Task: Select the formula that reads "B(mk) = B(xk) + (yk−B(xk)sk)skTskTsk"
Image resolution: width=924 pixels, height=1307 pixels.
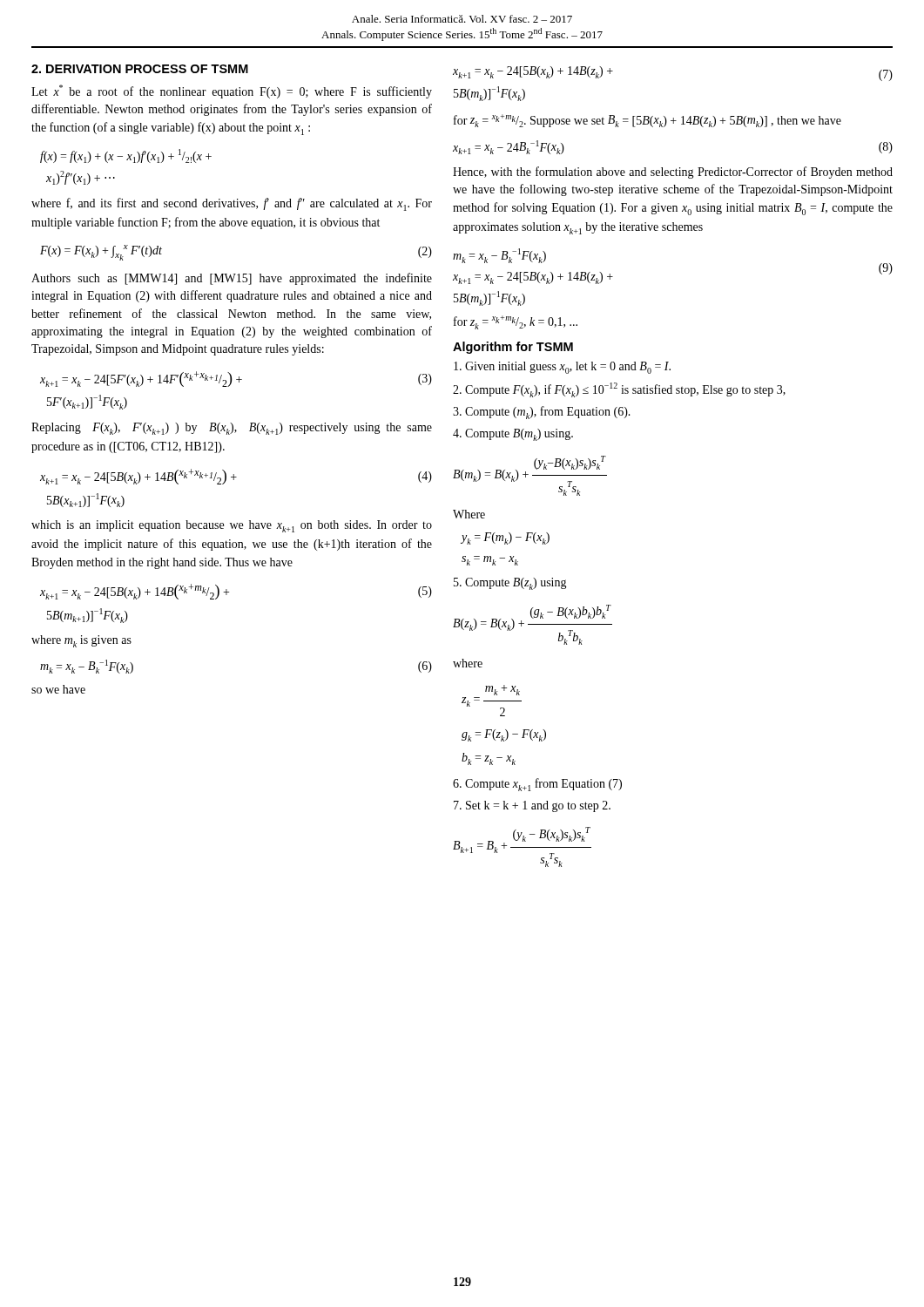Action: click(530, 475)
